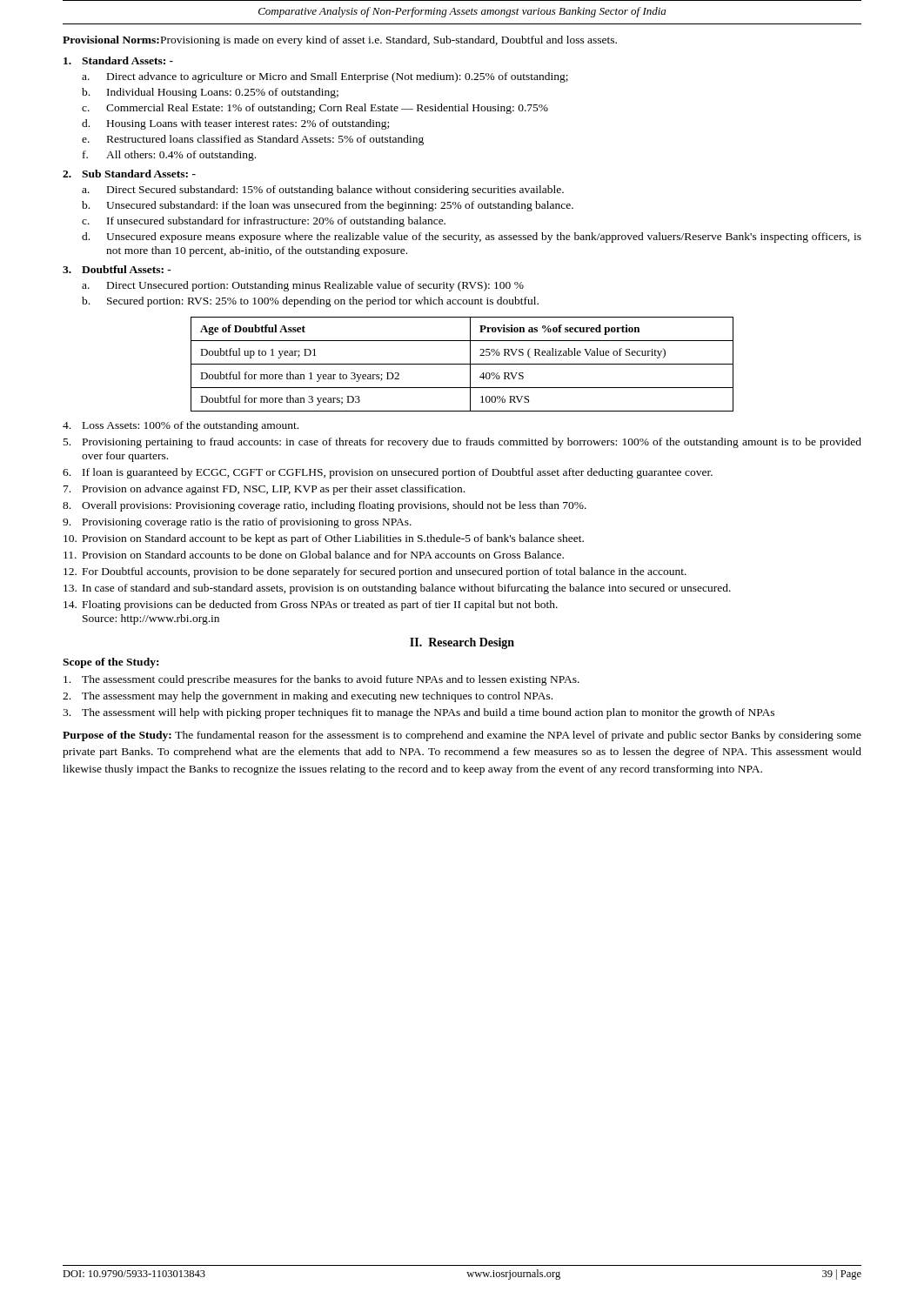Viewport: 924px width, 1305px height.
Task: Locate the text block that says "Purpose of the Study: The fundamental"
Action: (x=462, y=751)
